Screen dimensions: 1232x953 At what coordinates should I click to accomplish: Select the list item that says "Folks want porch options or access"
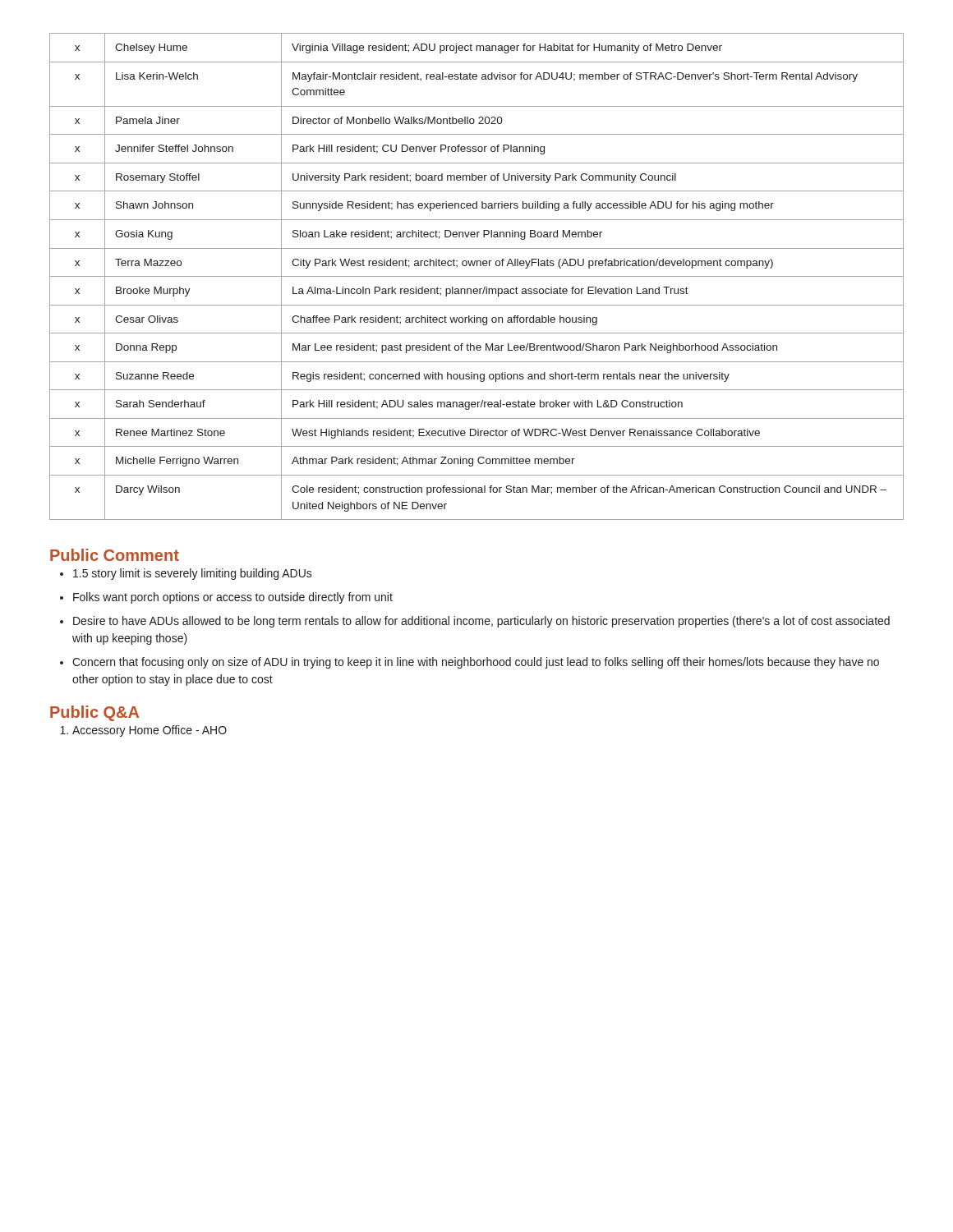(232, 597)
